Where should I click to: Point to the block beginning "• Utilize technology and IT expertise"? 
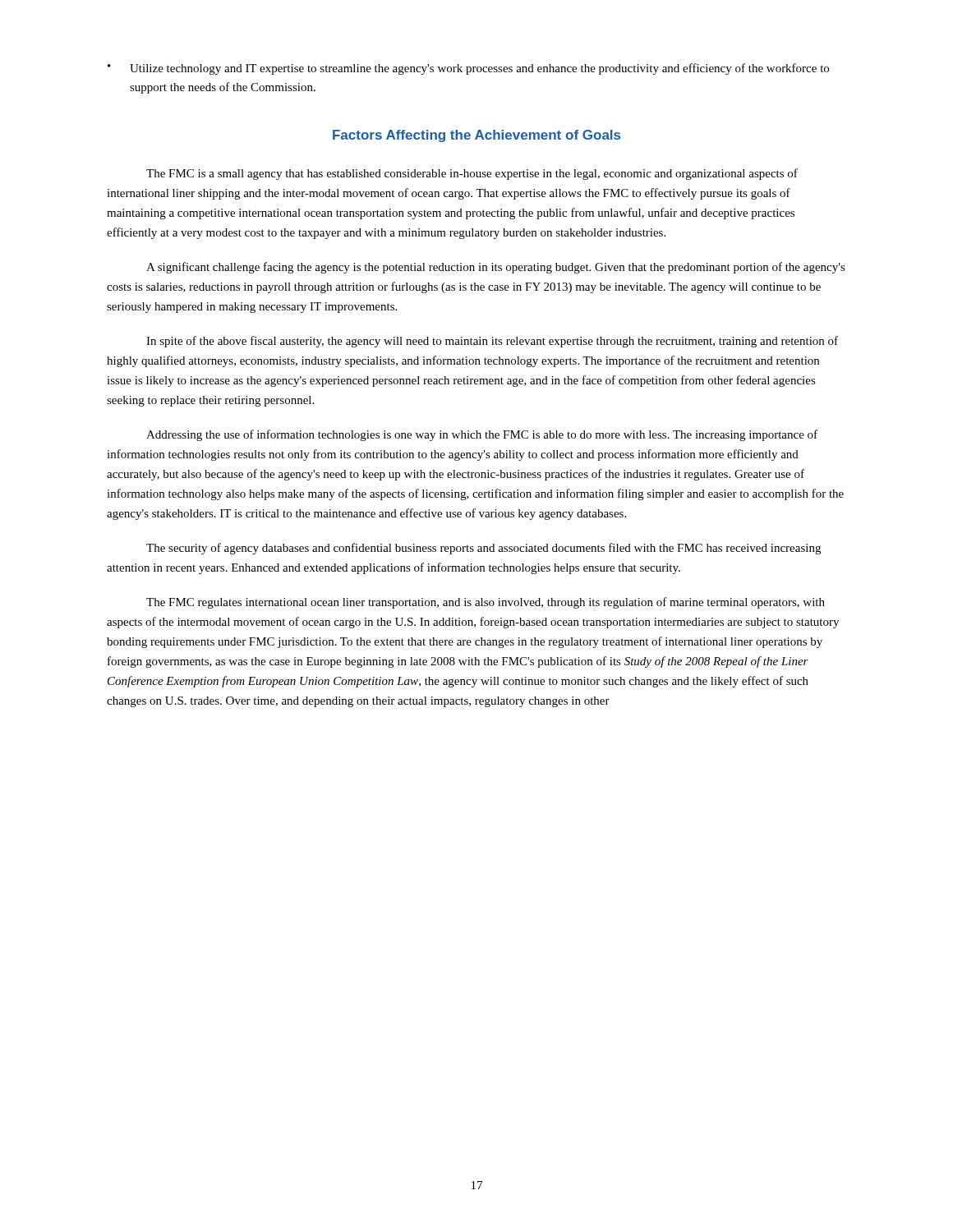pyautogui.click(x=476, y=78)
